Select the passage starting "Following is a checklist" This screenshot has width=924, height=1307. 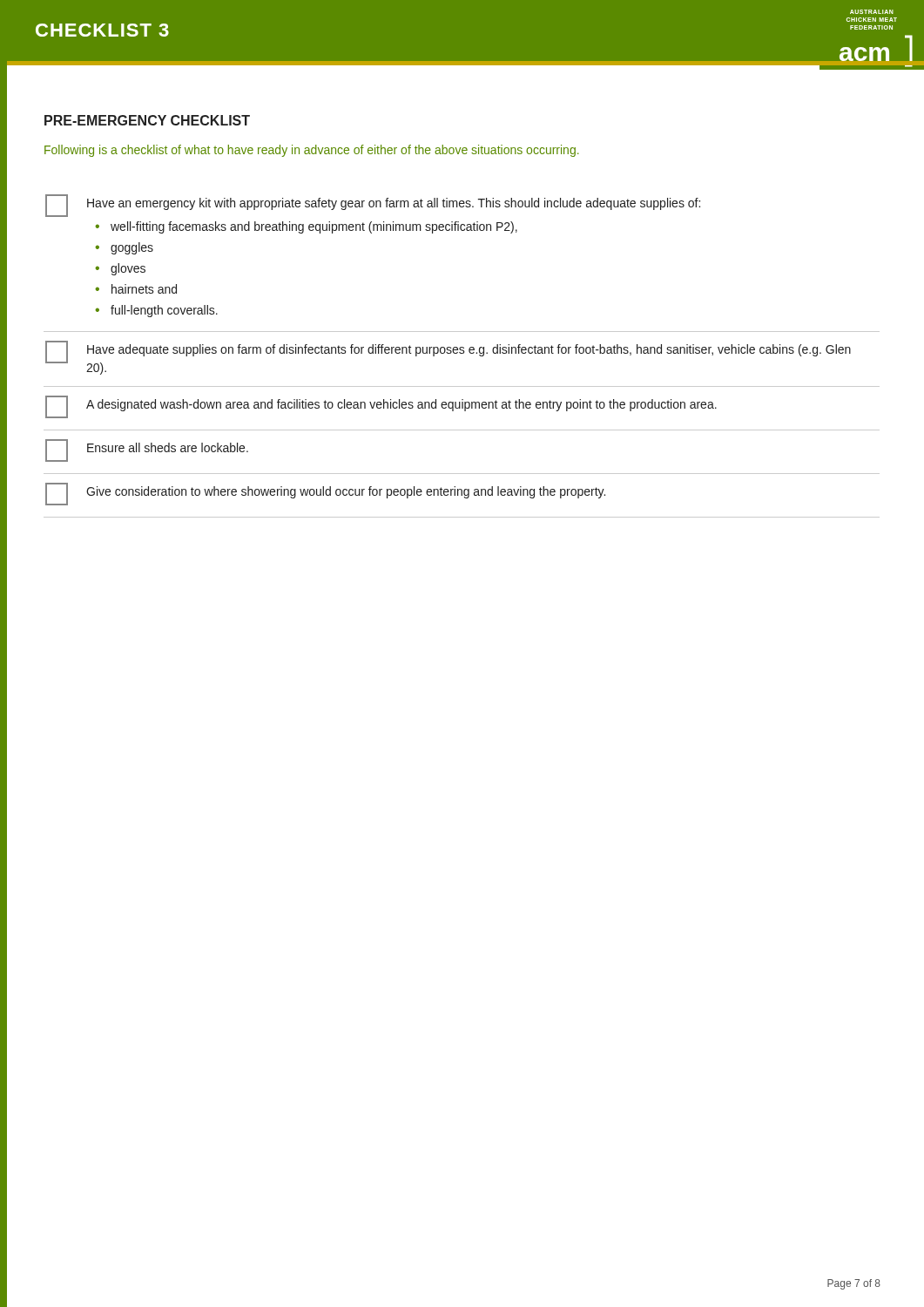[x=312, y=150]
